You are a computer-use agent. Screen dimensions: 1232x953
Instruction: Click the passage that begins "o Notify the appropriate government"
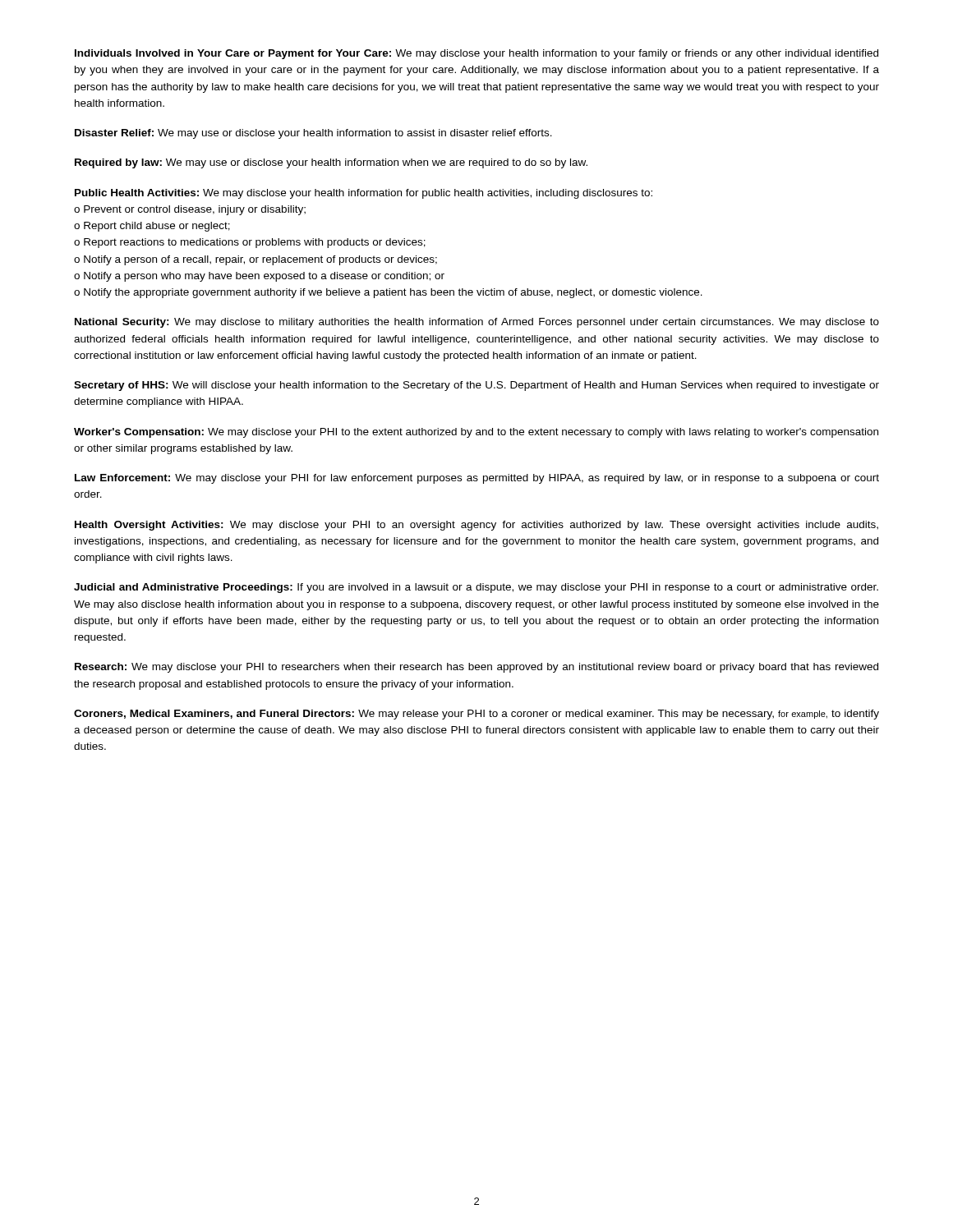388,292
